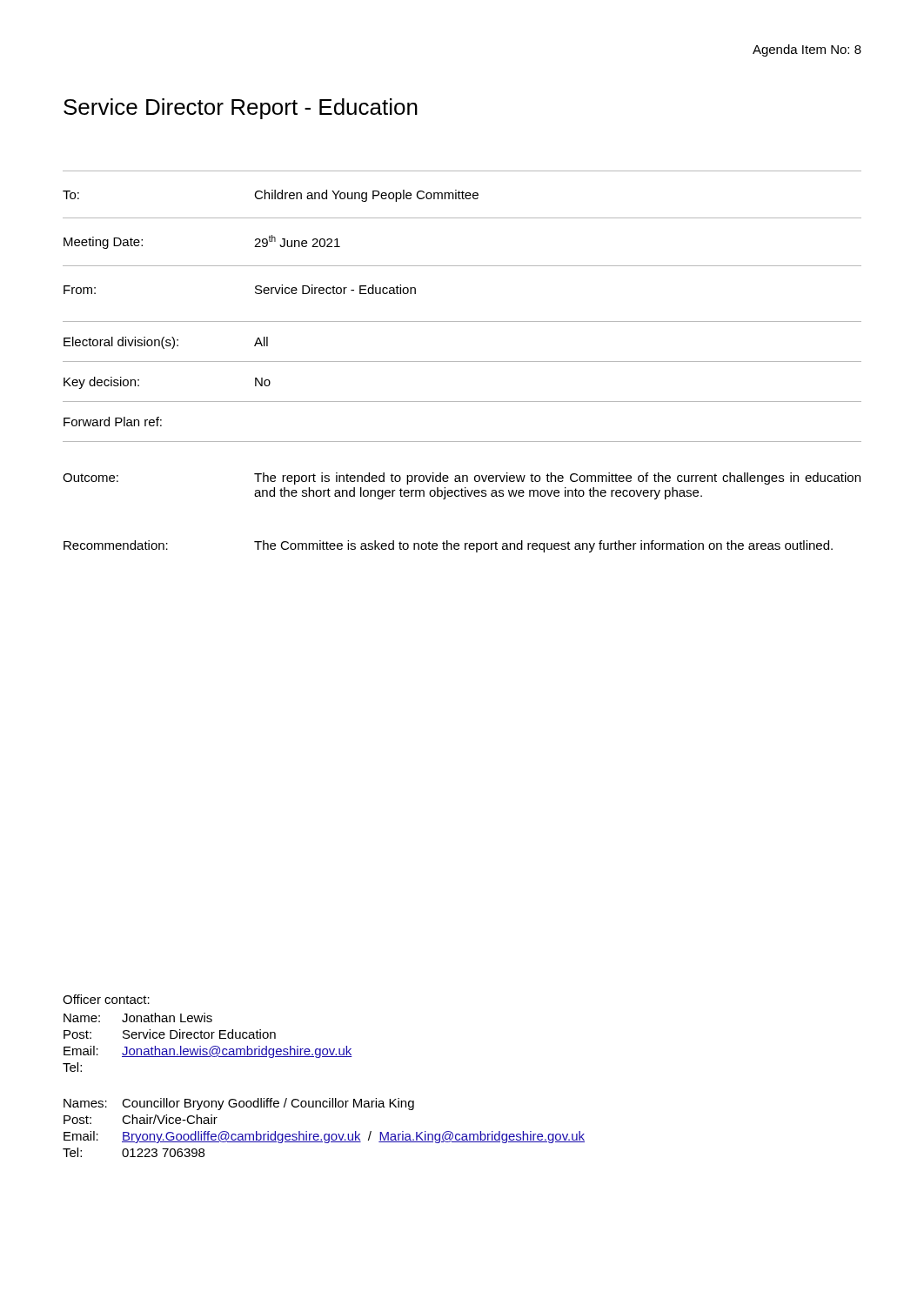Locate the block of text that opens with "Outcome: The report"
The height and width of the screenshot is (1305, 924).
pyautogui.click(x=462, y=485)
